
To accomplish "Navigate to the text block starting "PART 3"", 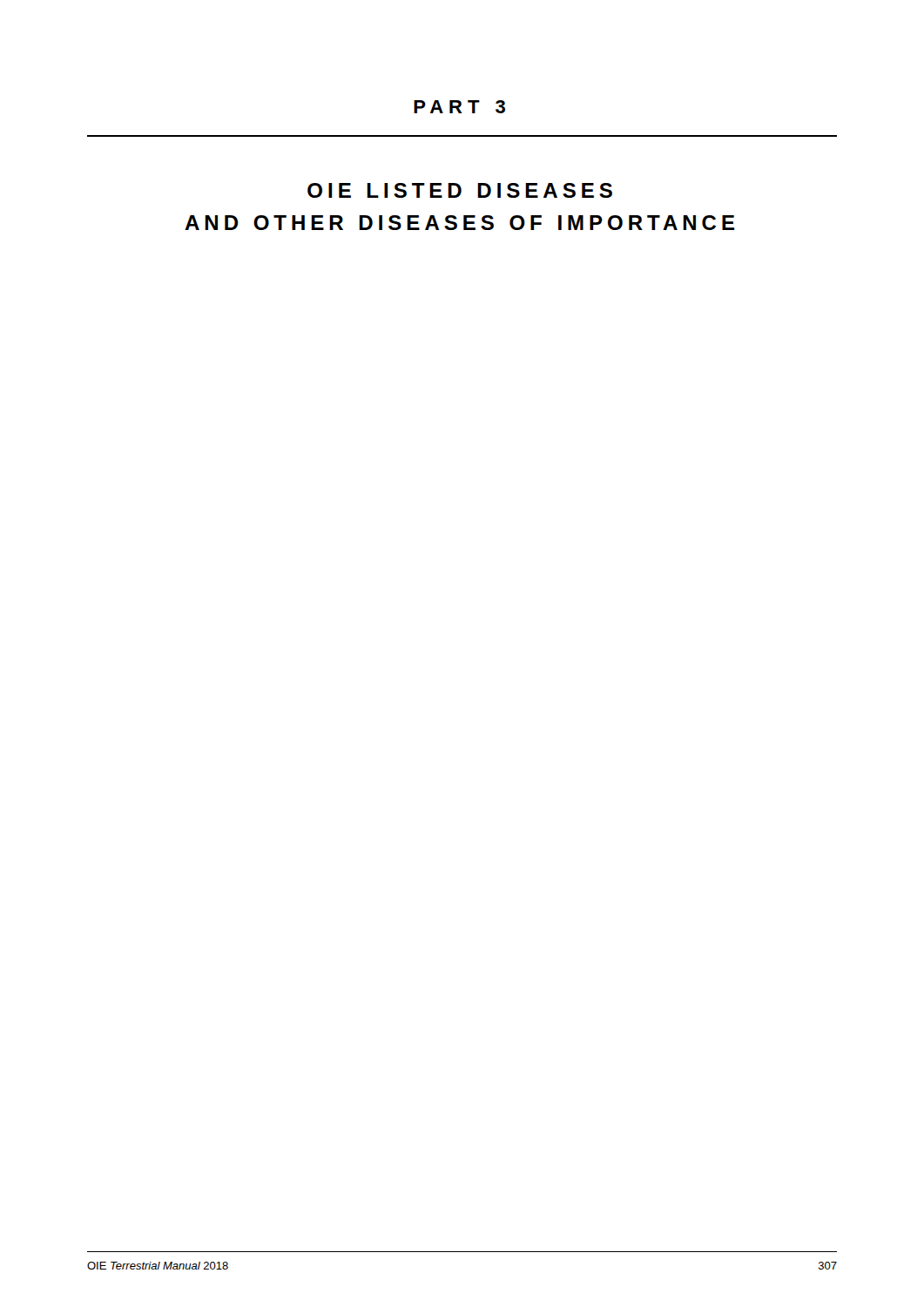I will 462,107.
